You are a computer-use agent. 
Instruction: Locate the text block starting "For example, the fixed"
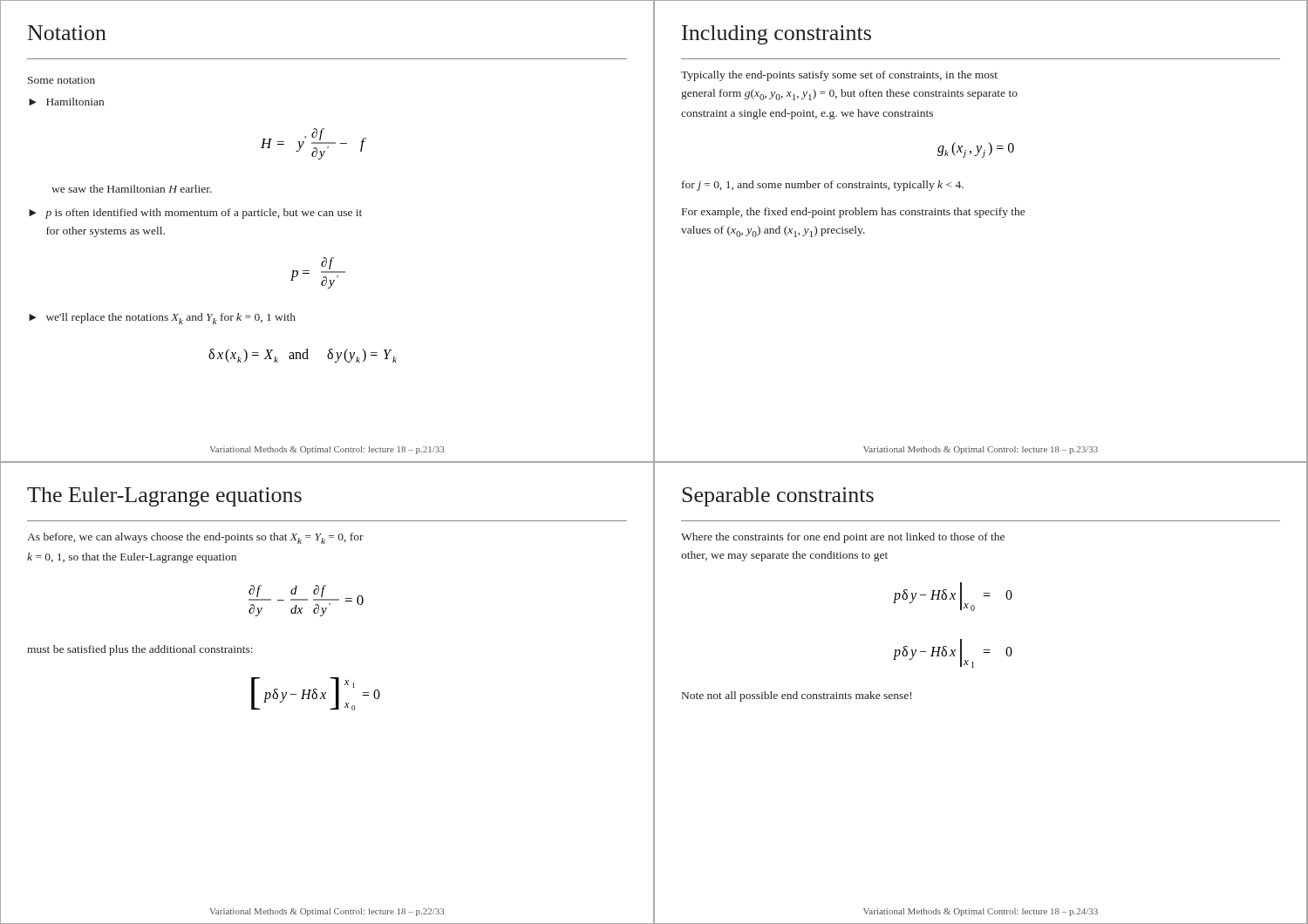853,221
